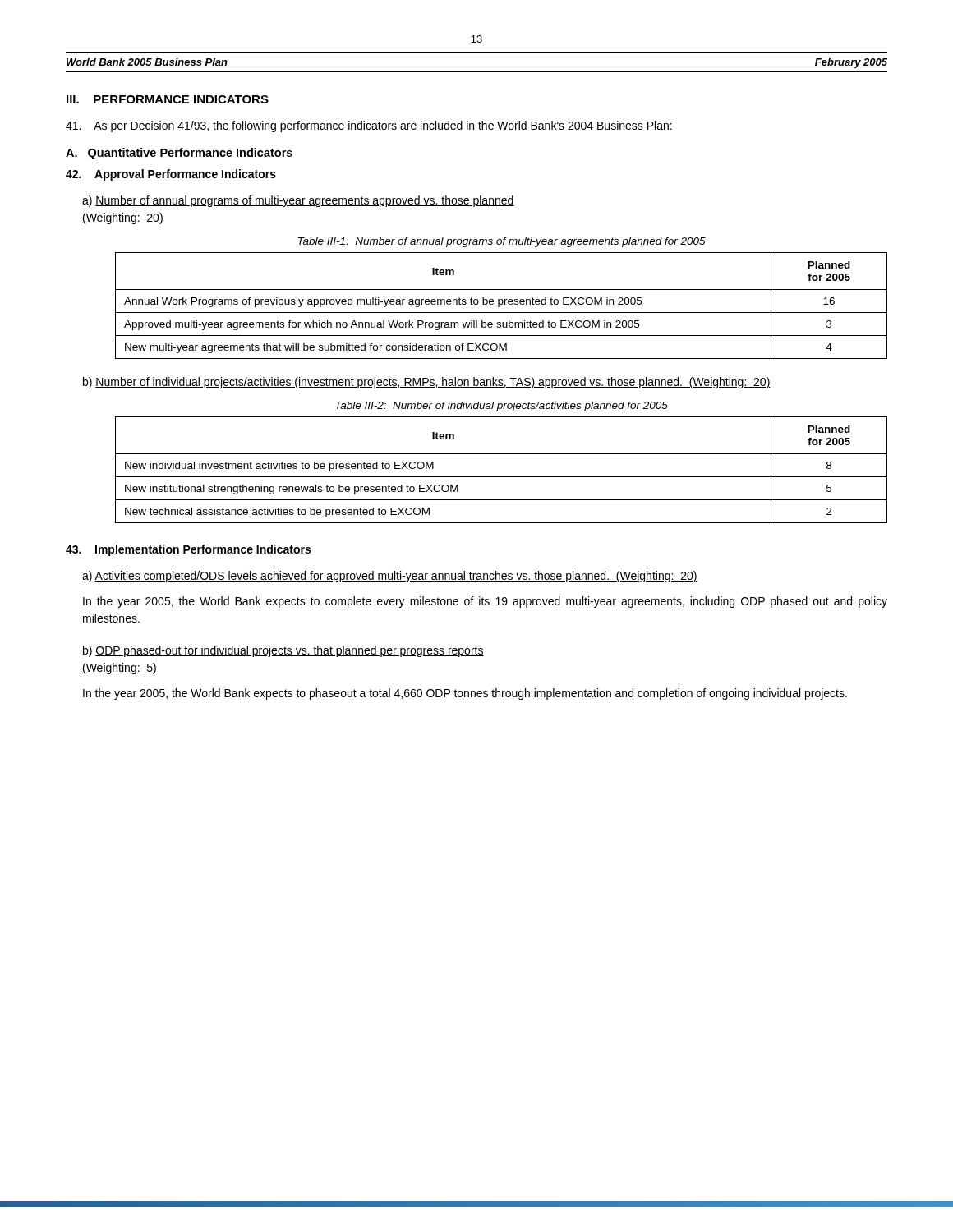The image size is (953, 1232).
Task: Point to the block beginning "b) ODP phased-out for individual projects"
Action: [x=283, y=659]
